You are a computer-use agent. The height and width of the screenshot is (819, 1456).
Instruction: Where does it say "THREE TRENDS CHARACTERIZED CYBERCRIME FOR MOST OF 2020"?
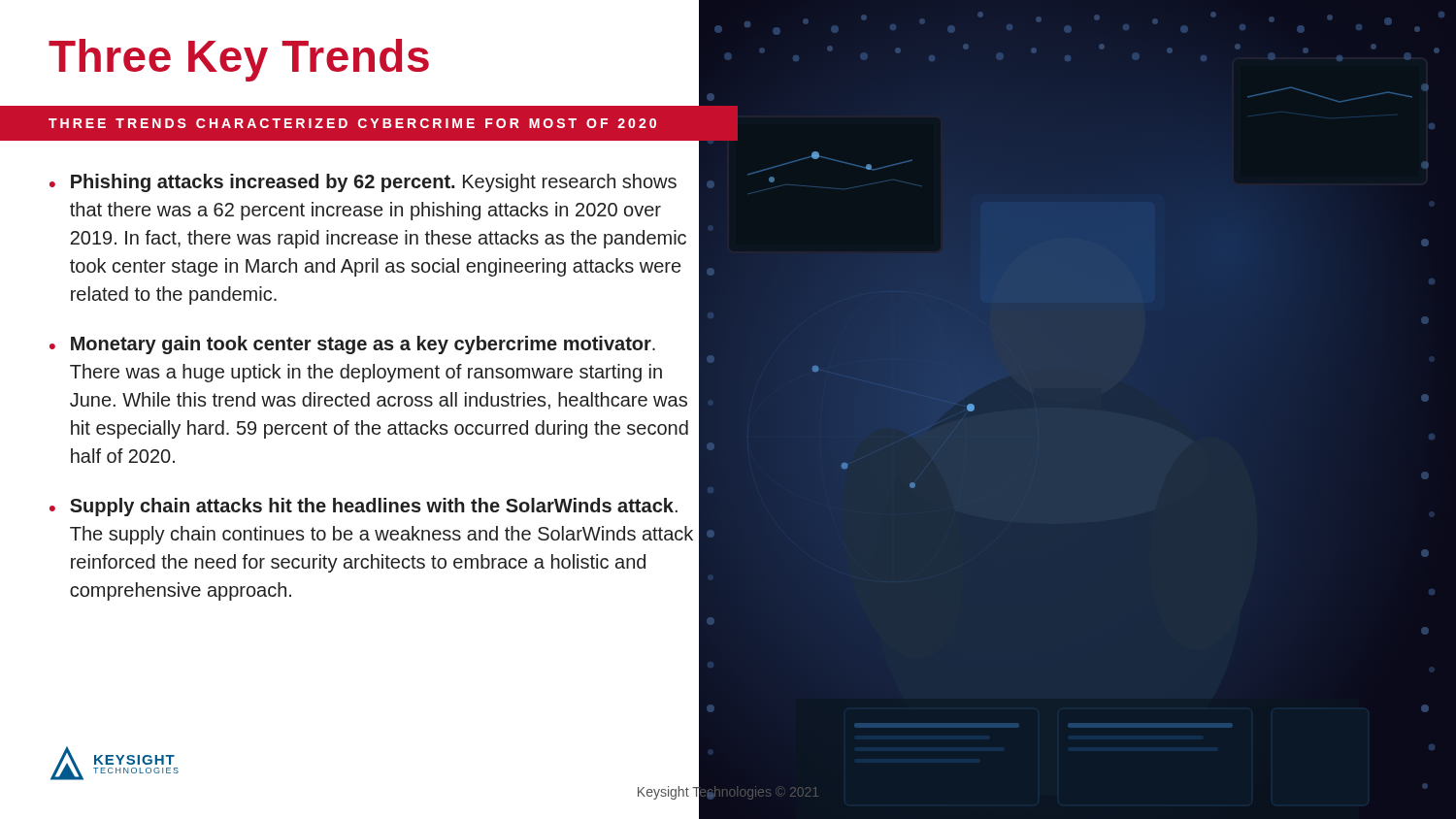354,123
